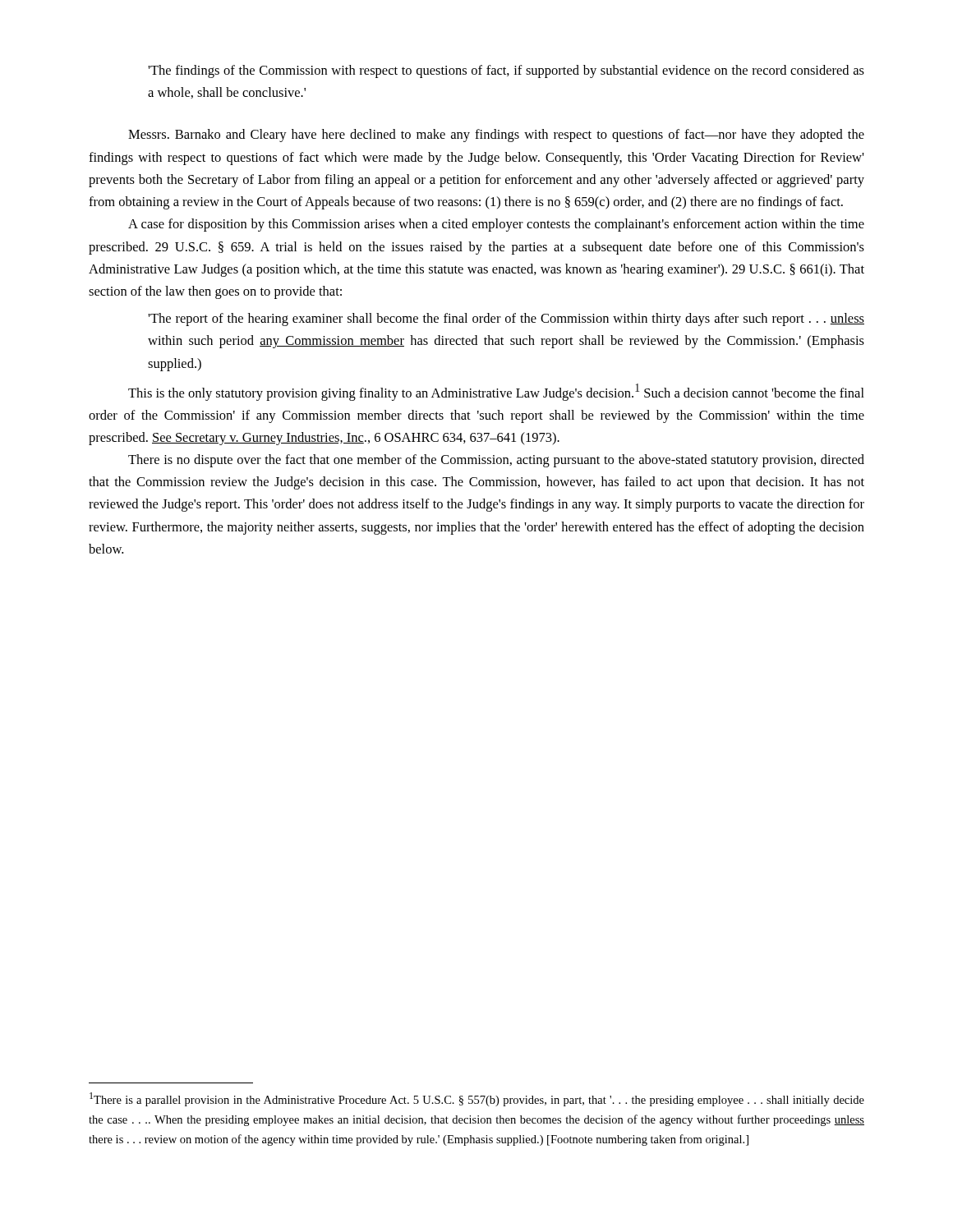Find the block on this page that starts "1There is a parallel provision in"

pos(476,1119)
